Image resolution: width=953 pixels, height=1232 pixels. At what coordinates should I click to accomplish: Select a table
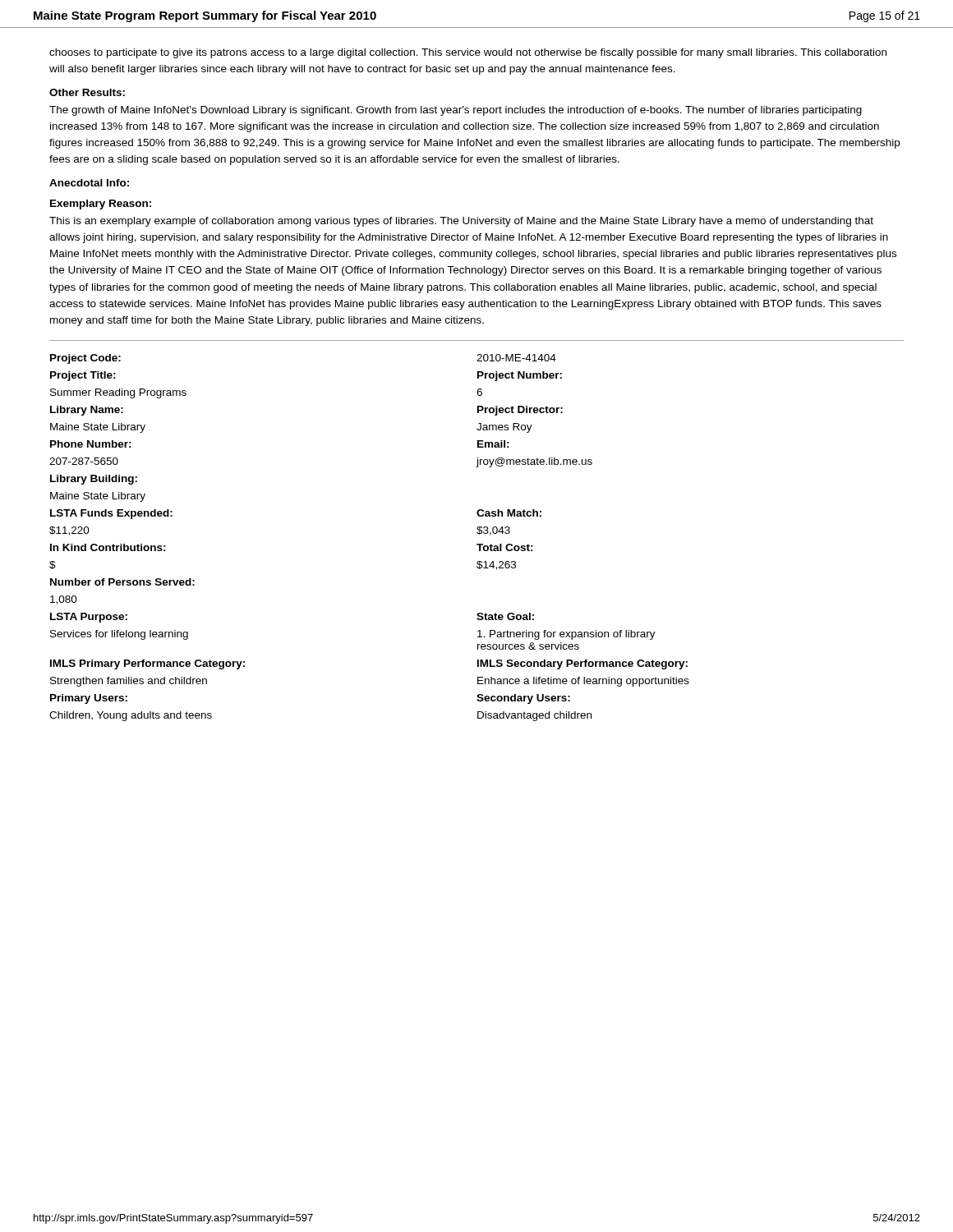pyautogui.click(x=476, y=537)
